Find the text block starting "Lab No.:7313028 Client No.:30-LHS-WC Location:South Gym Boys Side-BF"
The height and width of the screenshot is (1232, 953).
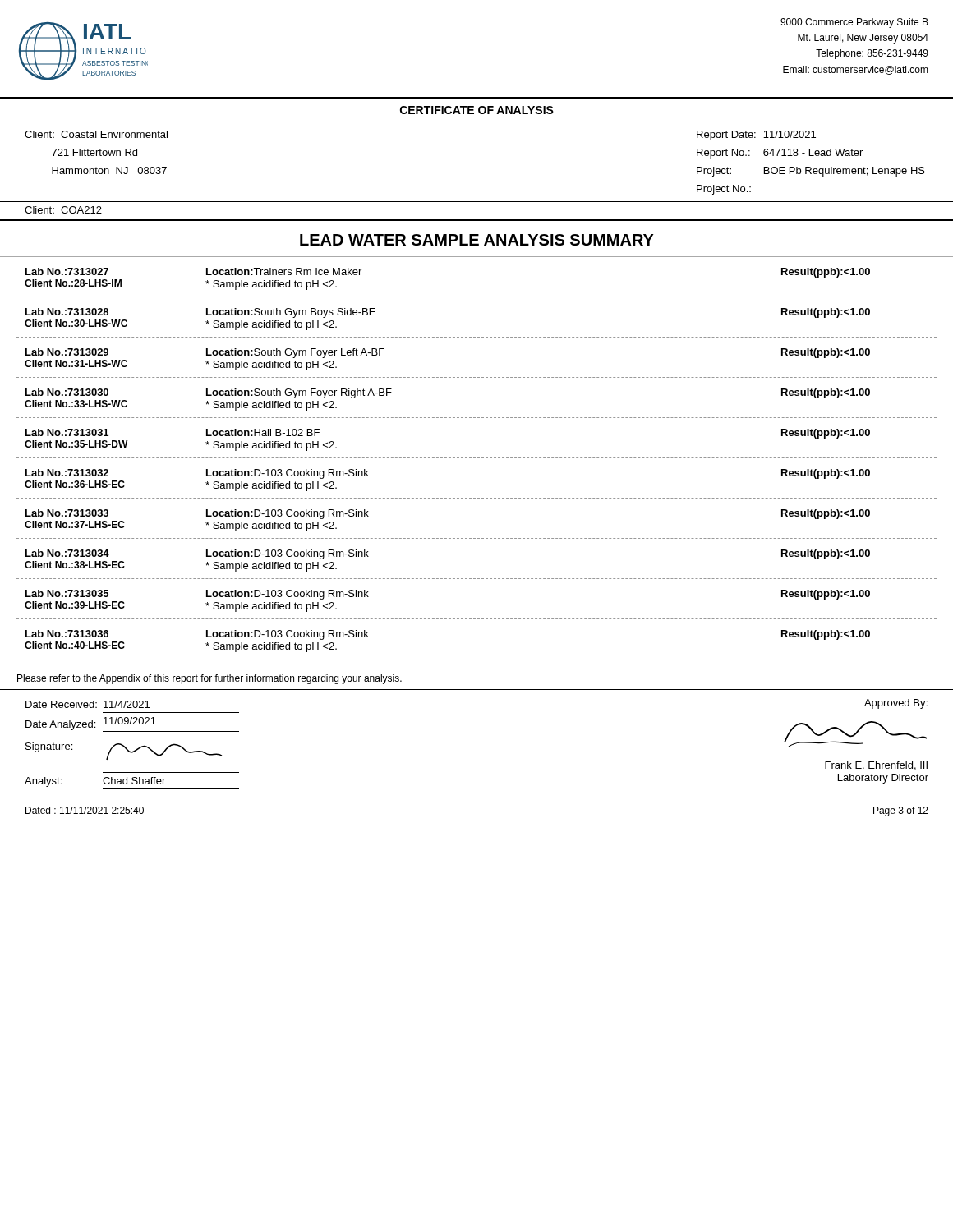[x=65, y=314]
